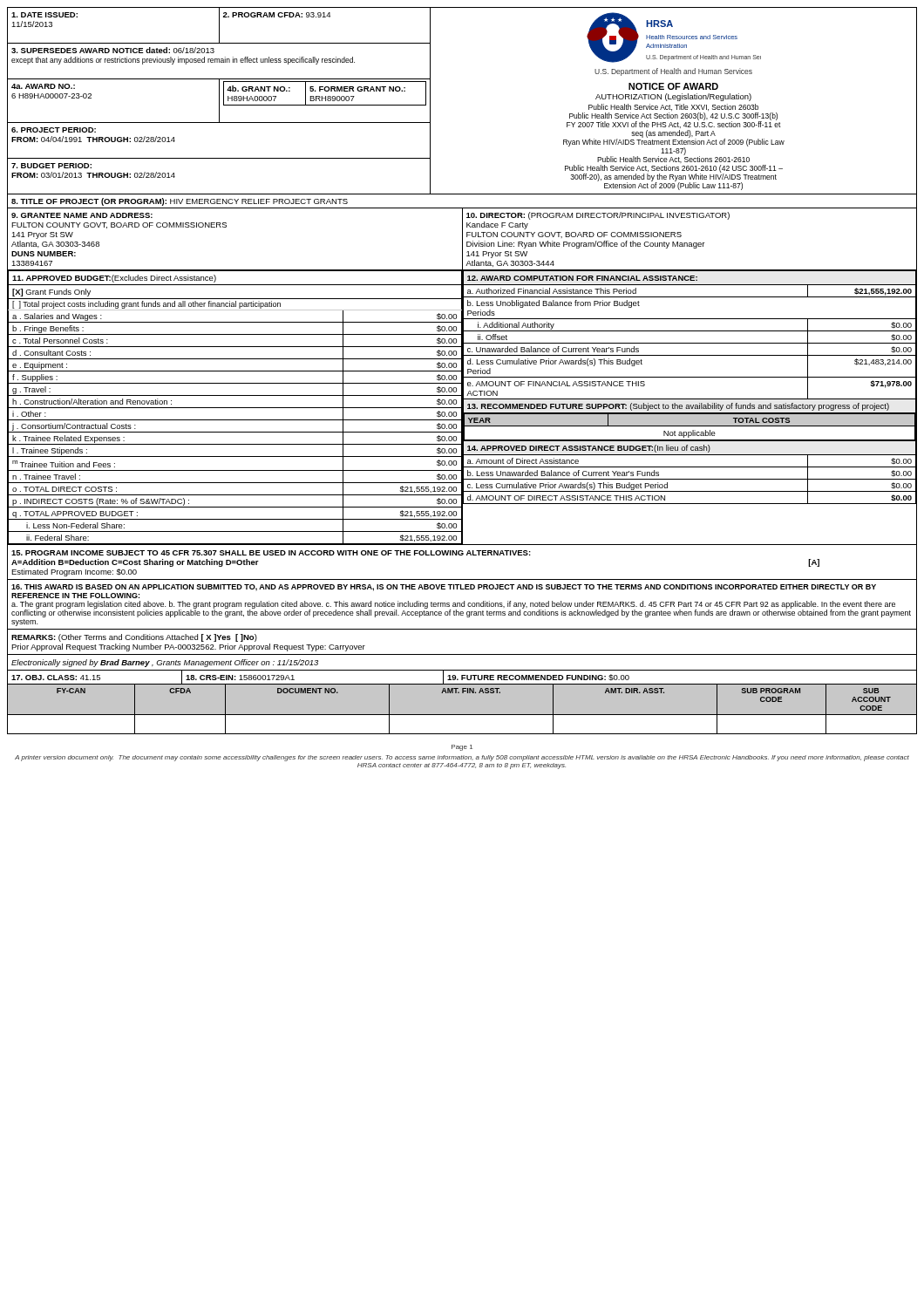Click on the text block that reads "REMARKS: (Other Terms"
The width and height of the screenshot is (924, 1308).
[x=188, y=642]
